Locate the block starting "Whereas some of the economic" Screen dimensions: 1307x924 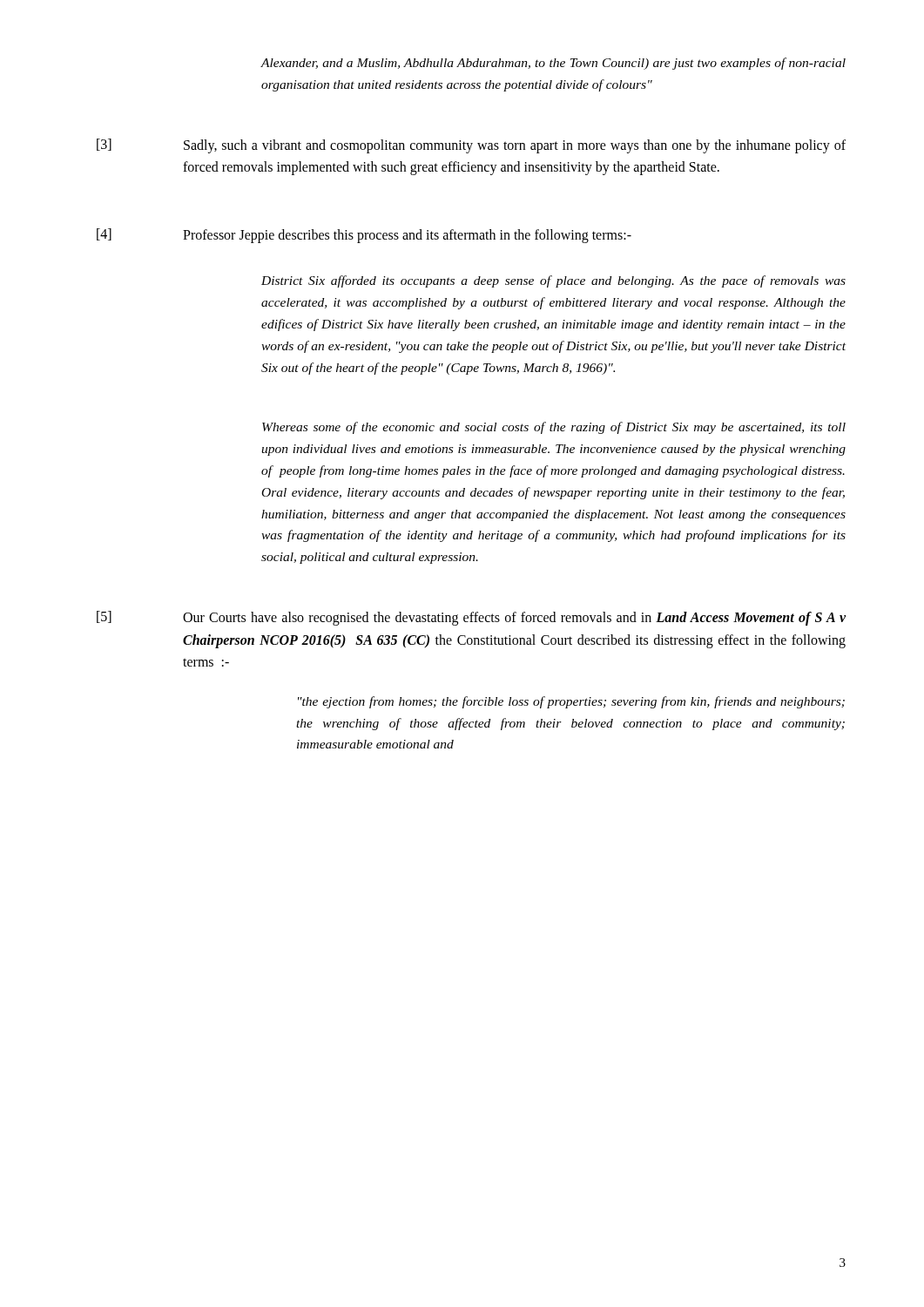(x=553, y=492)
